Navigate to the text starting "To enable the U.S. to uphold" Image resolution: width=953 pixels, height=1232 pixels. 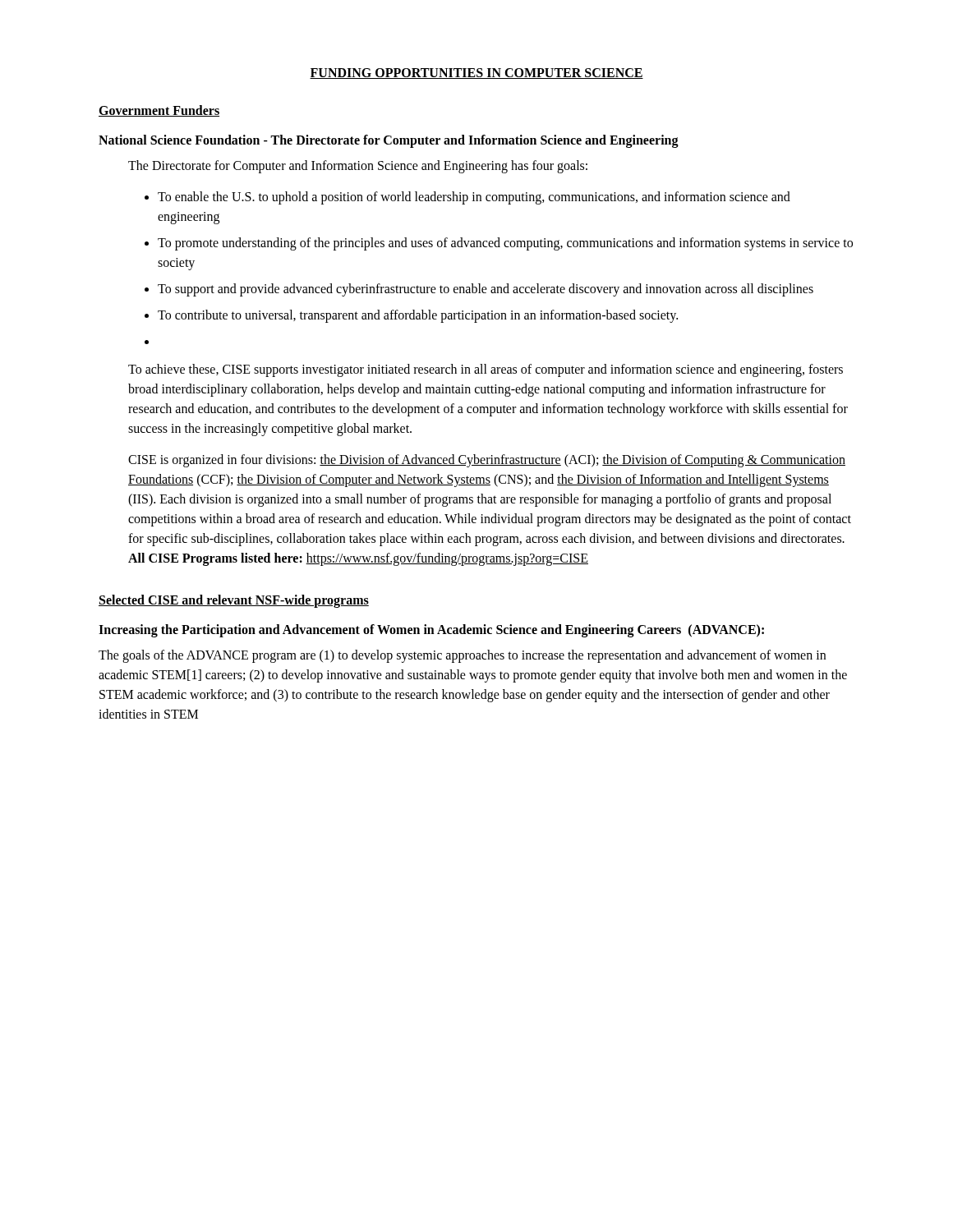[x=506, y=207]
